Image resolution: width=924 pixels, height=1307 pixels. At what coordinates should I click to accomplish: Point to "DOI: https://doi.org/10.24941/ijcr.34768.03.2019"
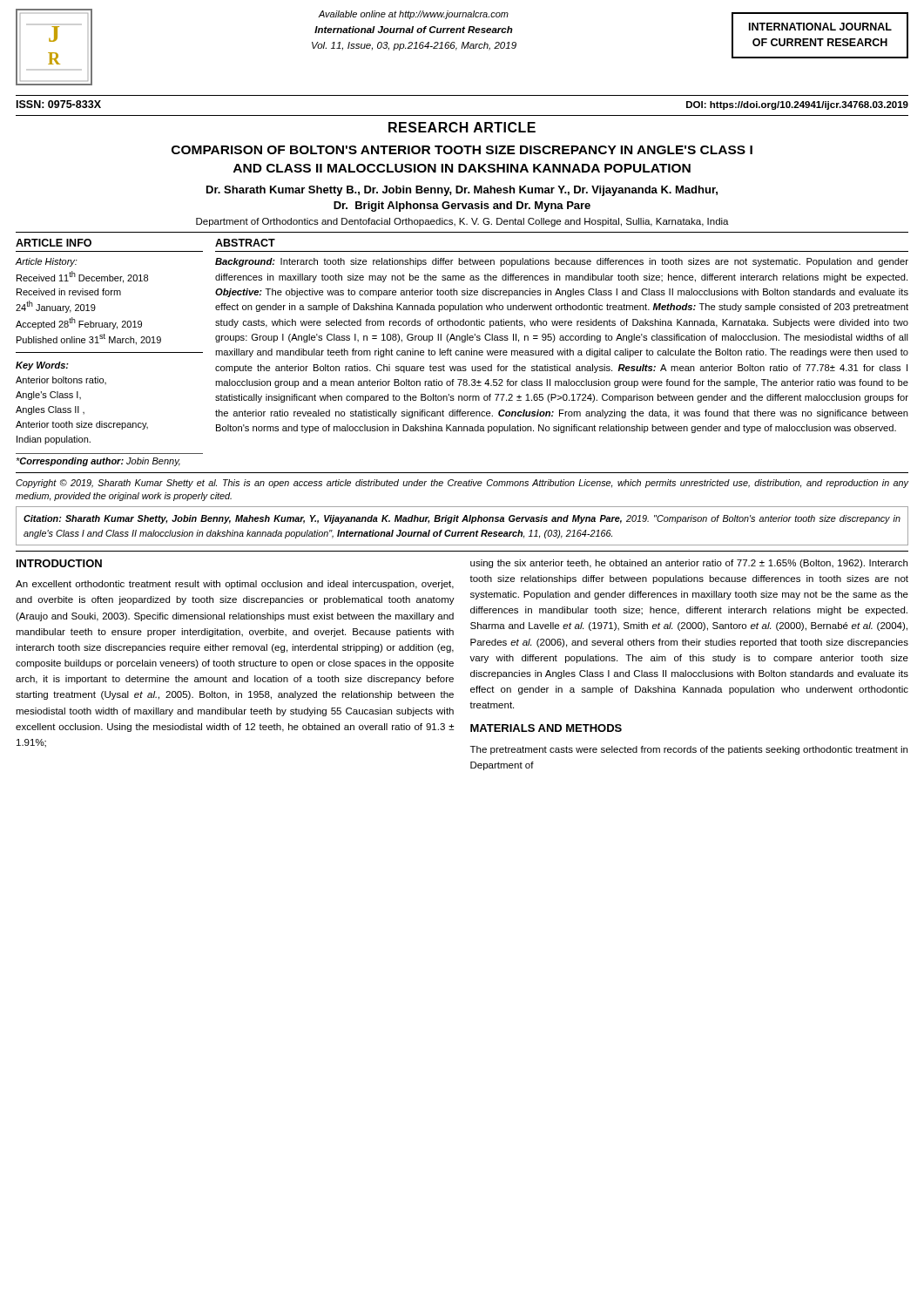click(x=797, y=105)
